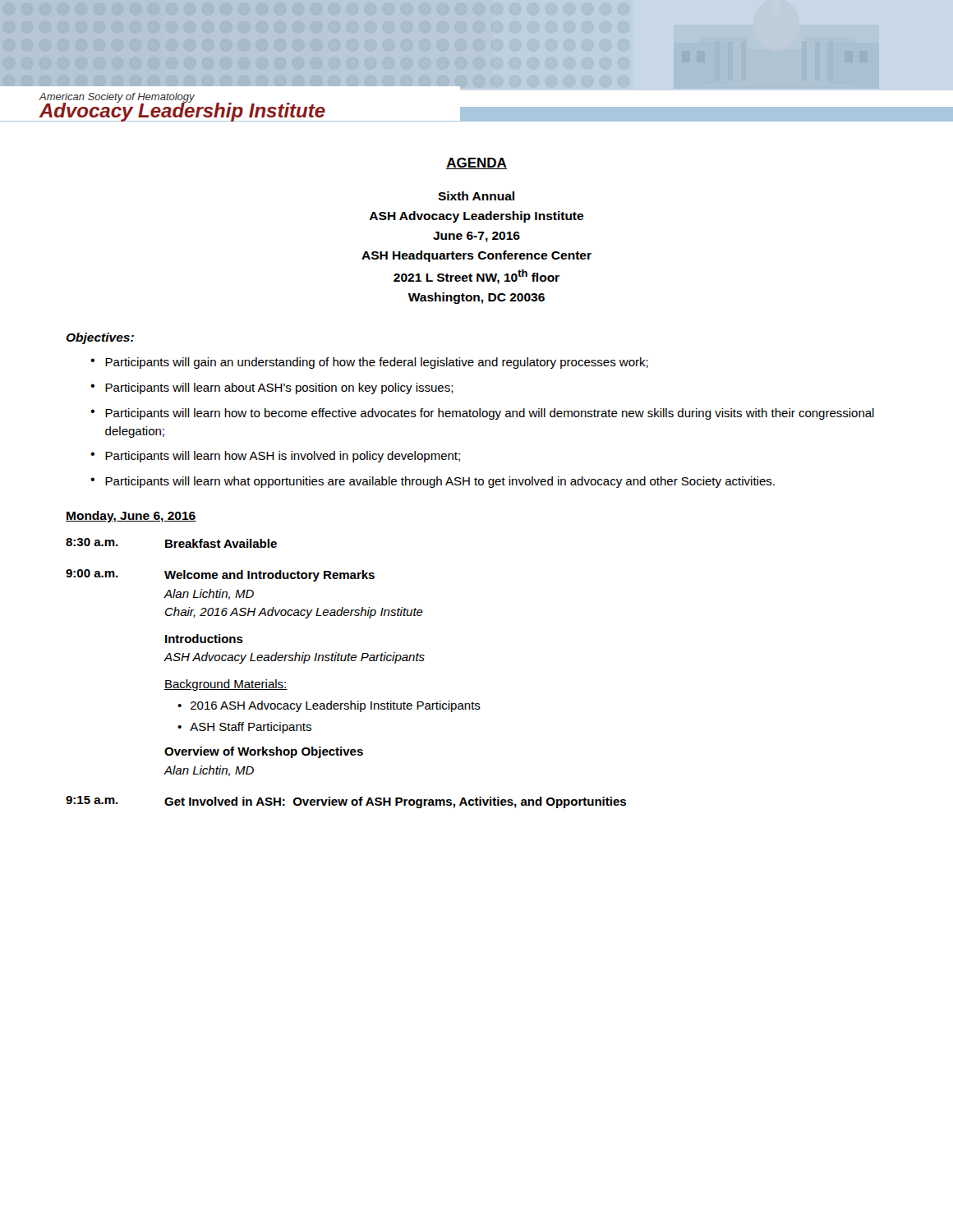This screenshot has width=953, height=1232.
Task: Locate the block of text that opens with "• Participants will learn how ASH is"
Action: coord(276,456)
